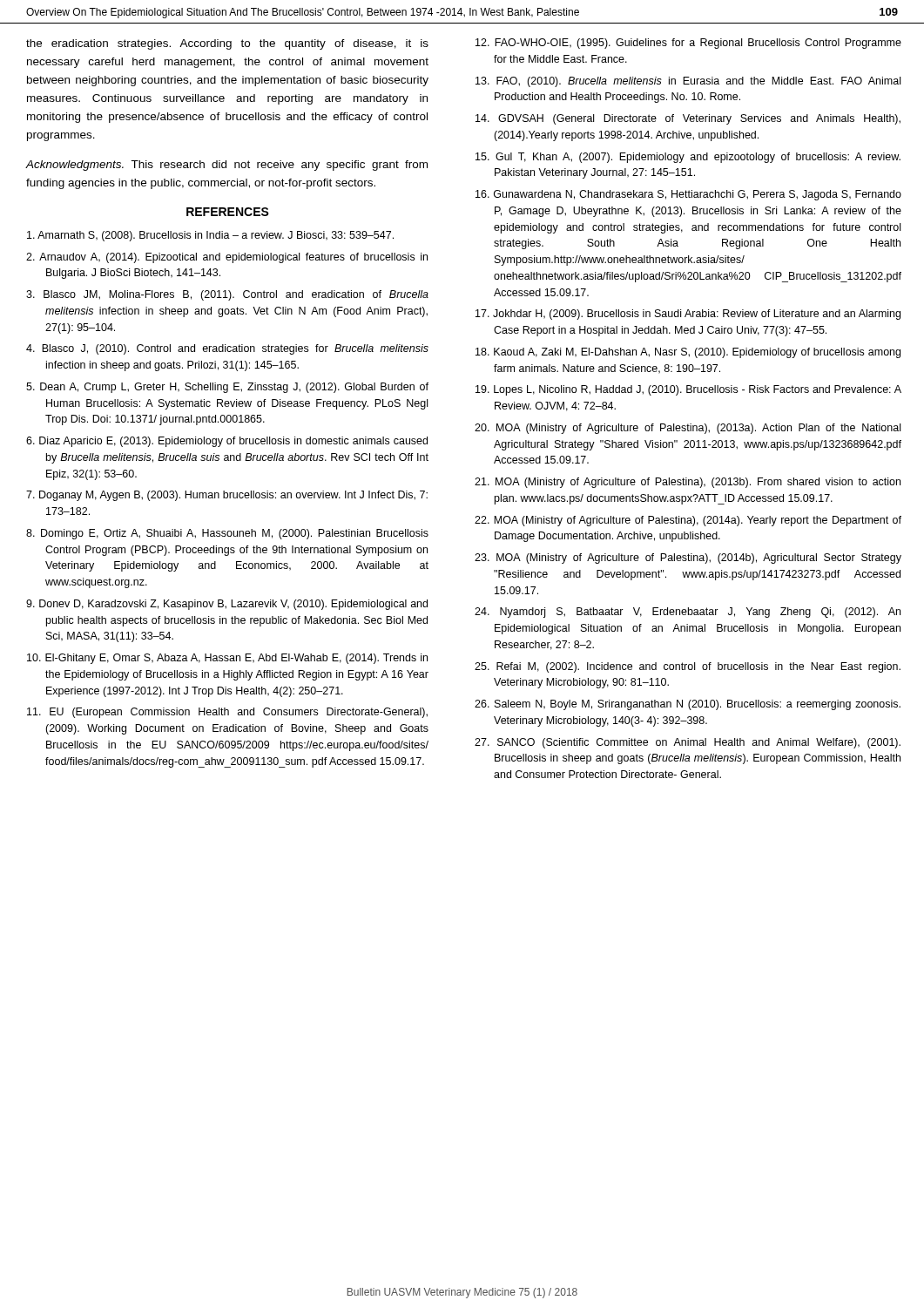The image size is (924, 1307).
Task: Select the text block containing "Acknowledgments. This research"
Action: pyautogui.click(x=227, y=174)
